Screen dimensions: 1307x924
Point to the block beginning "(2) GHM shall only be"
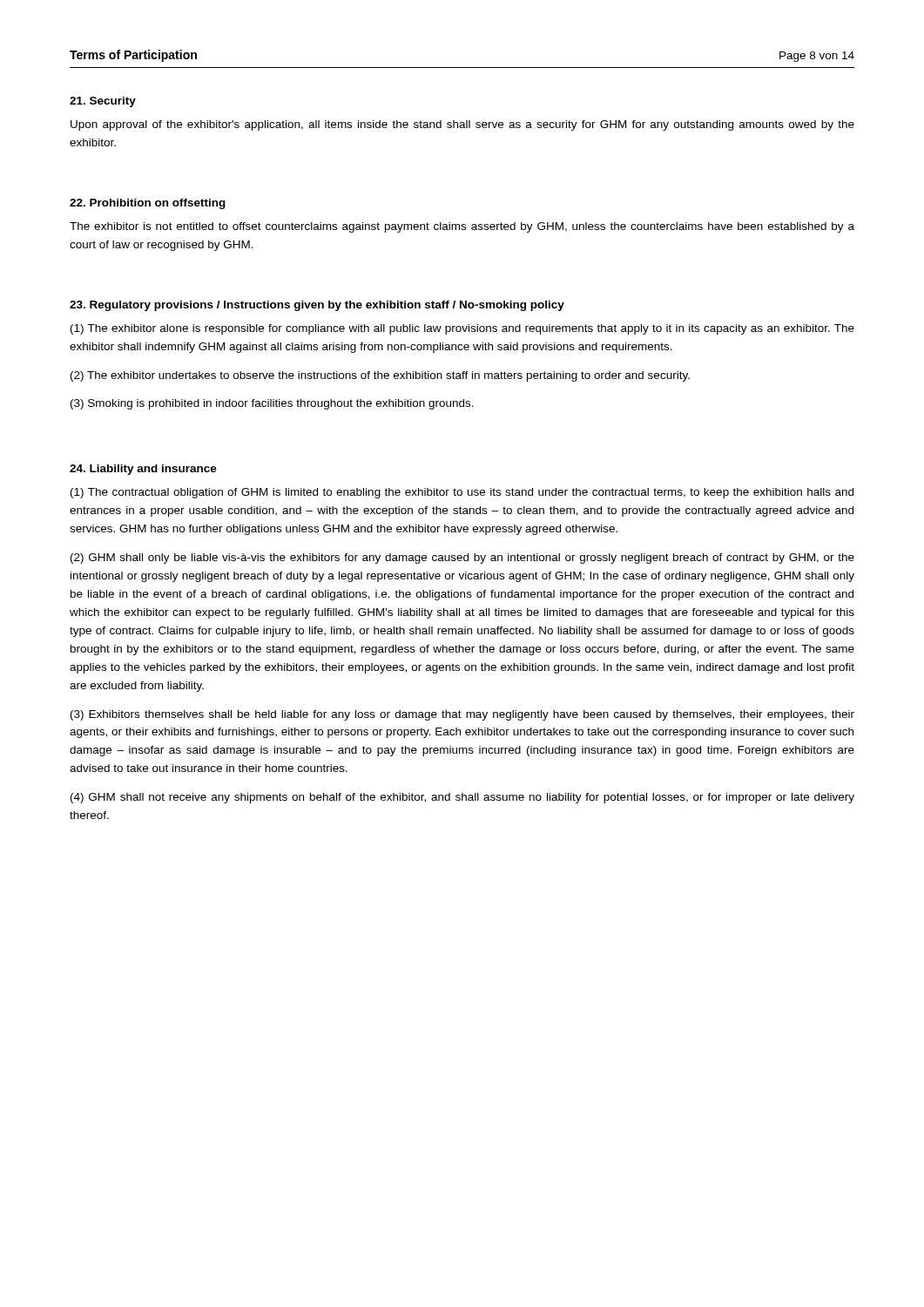[x=462, y=621]
